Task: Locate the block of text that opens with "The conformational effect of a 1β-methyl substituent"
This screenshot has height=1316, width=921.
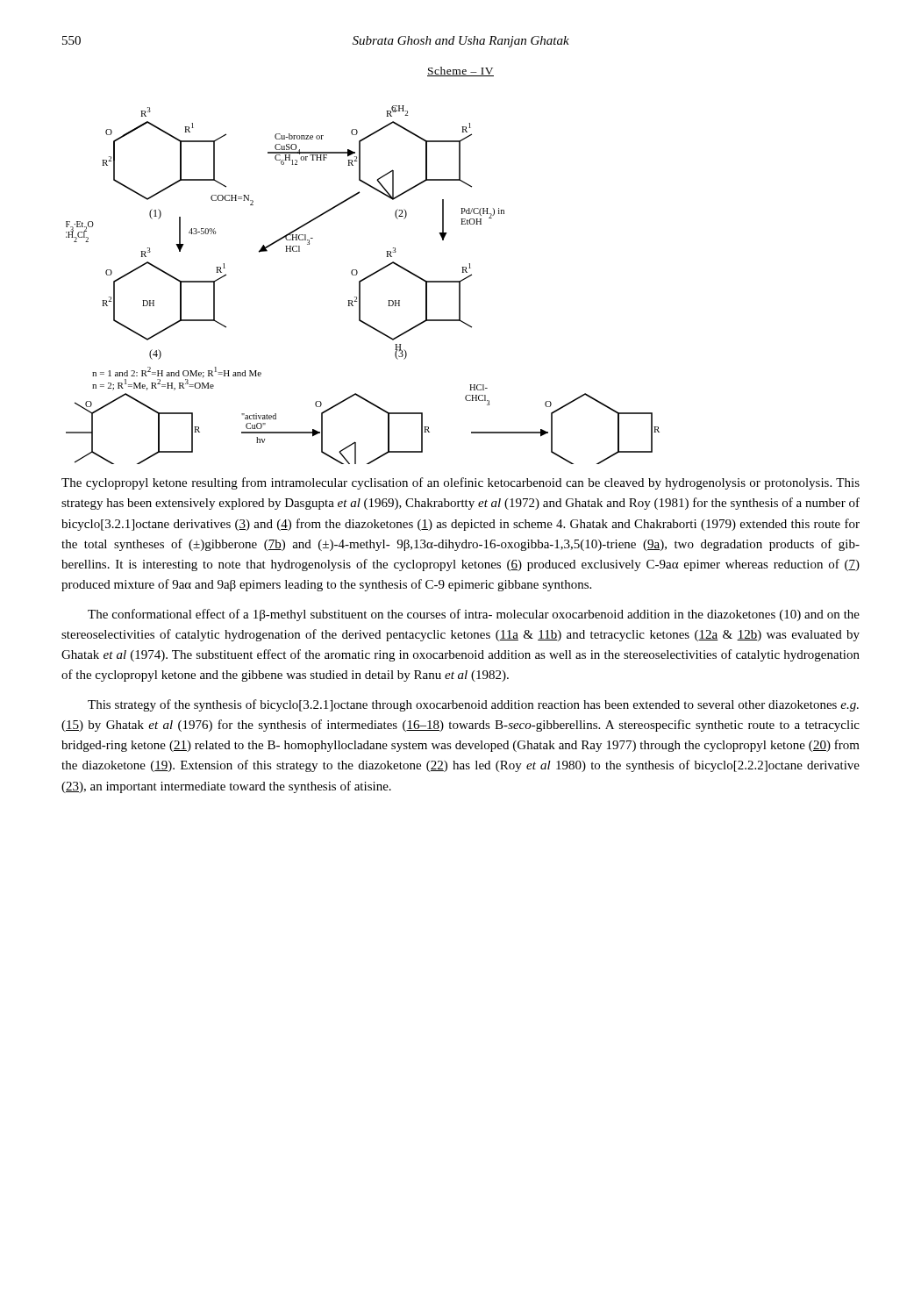Action: (x=460, y=645)
